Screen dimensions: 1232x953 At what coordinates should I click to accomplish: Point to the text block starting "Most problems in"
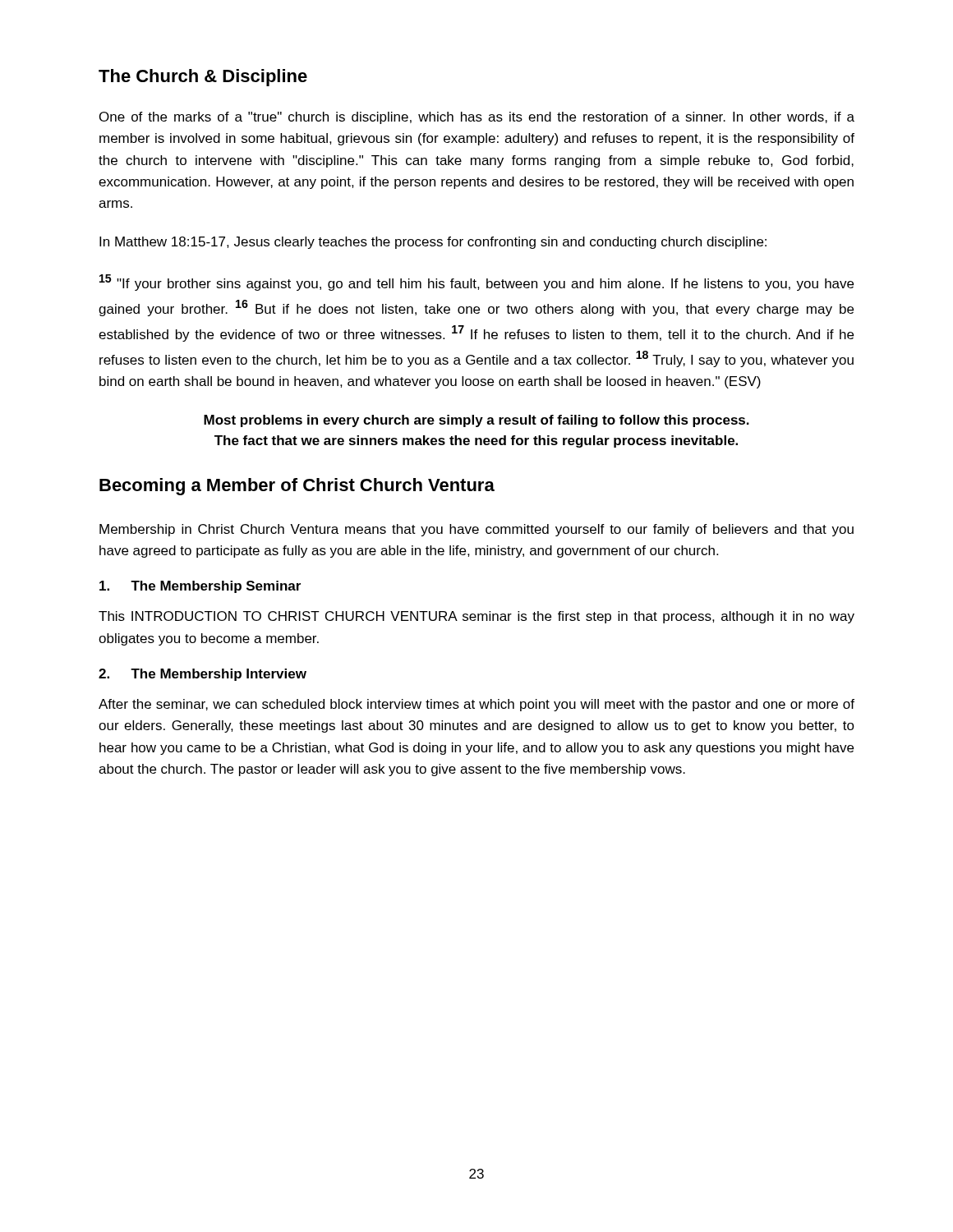pos(476,430)
